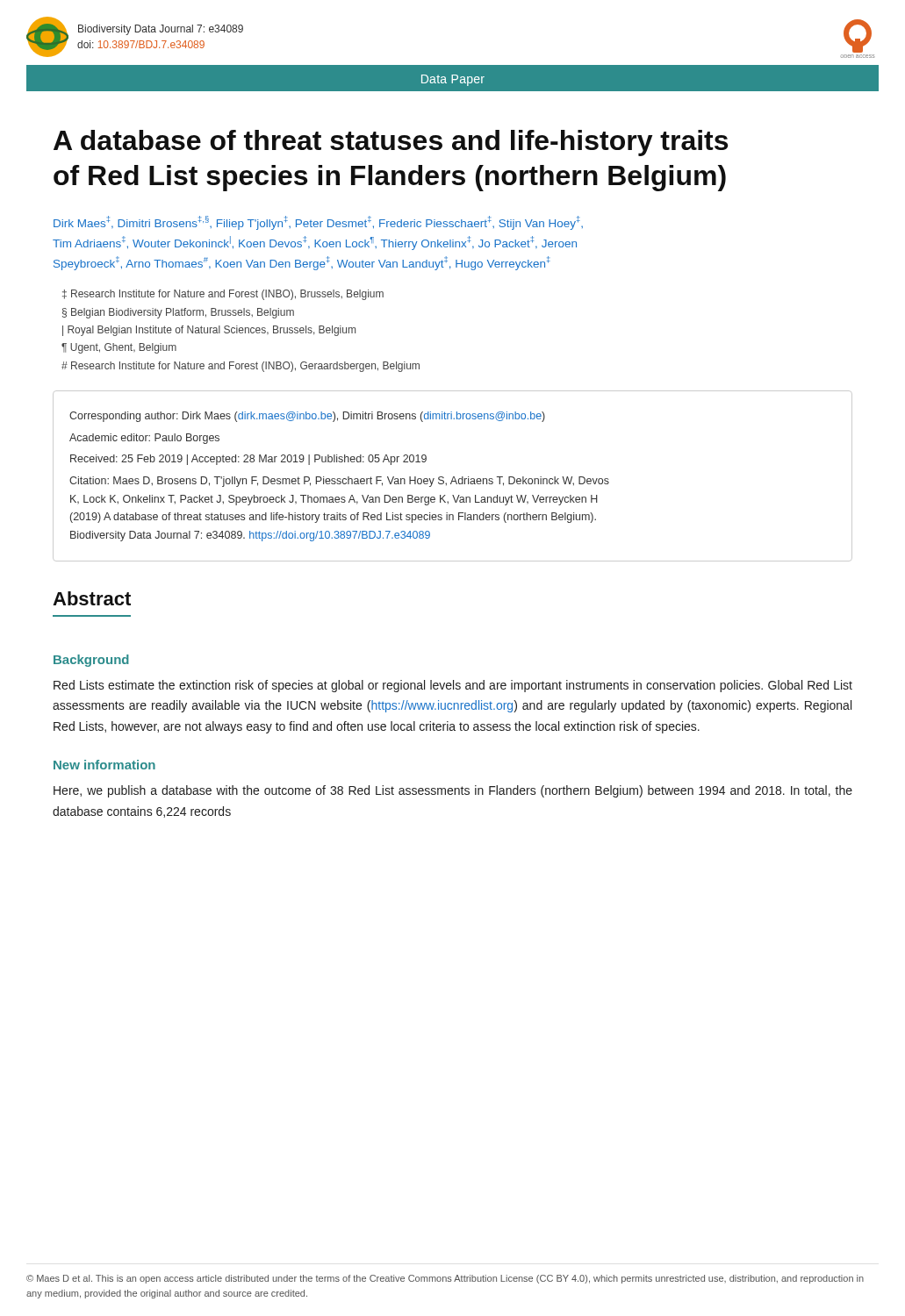Click the passage that begins "Red Lists estimate"
This screenshot has width=905, height=1316.
click(452, 706)
